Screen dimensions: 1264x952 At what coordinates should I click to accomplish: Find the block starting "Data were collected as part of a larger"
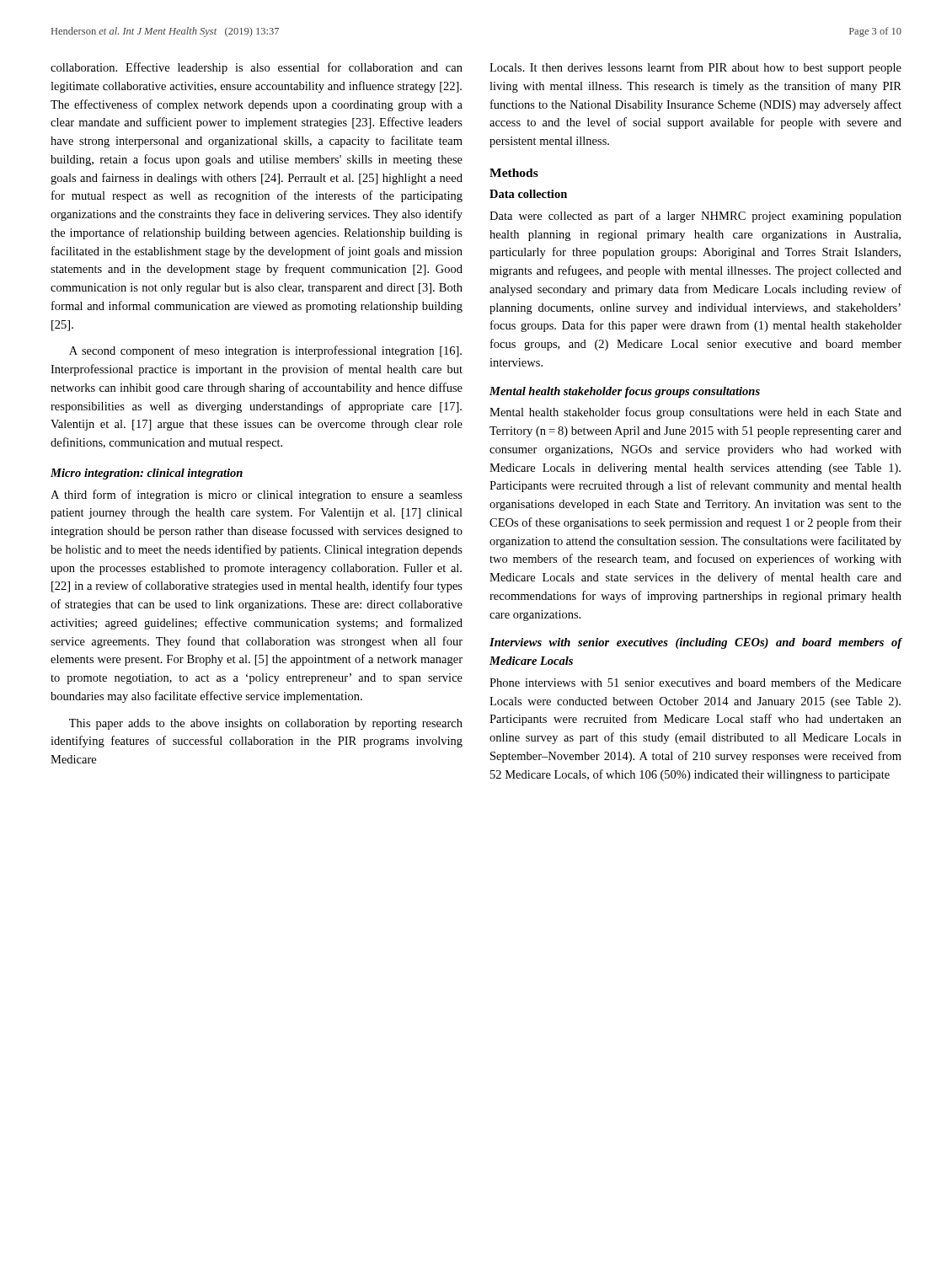695,290
